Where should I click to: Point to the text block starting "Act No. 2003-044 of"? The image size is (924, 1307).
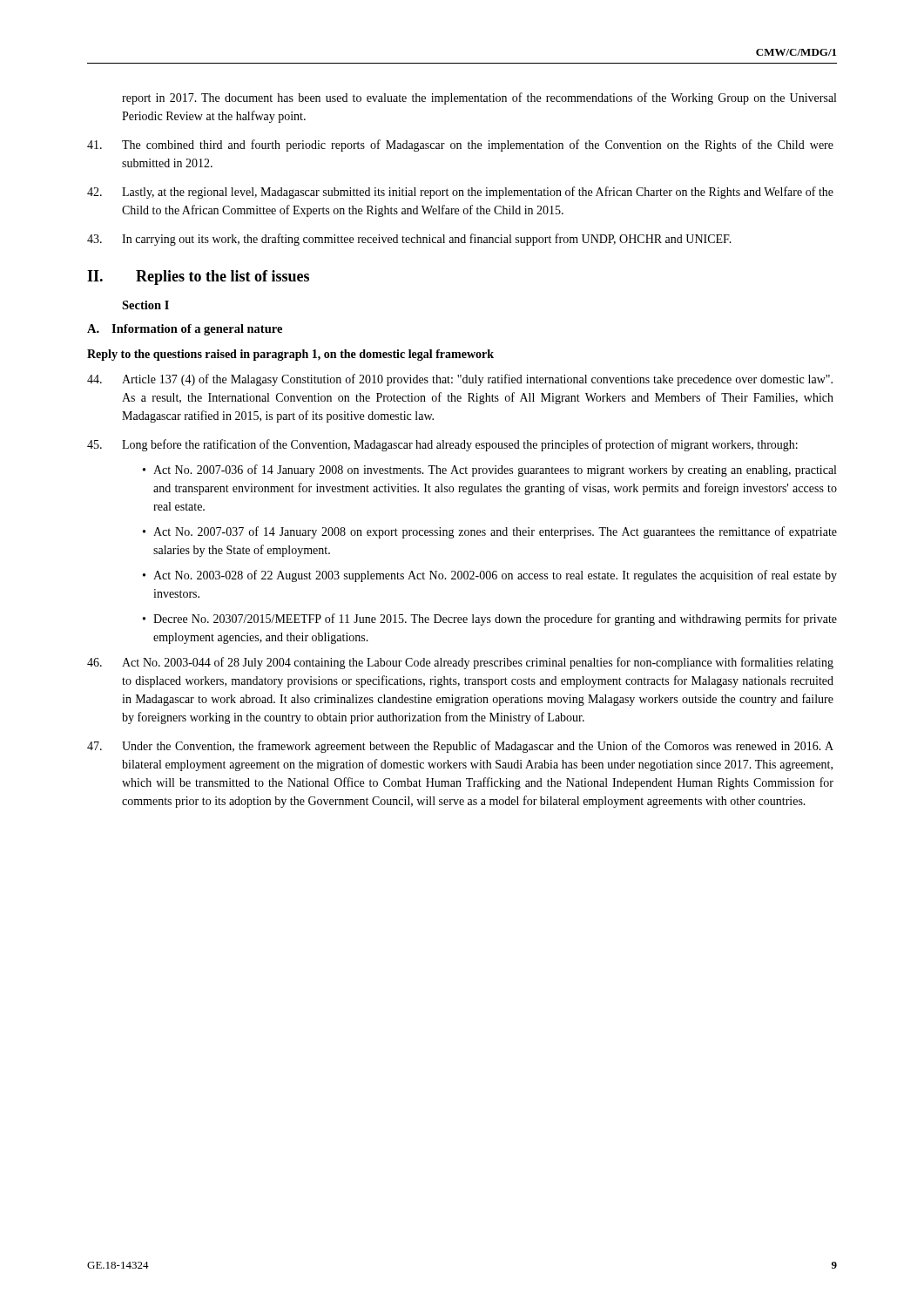pos(460,690)
